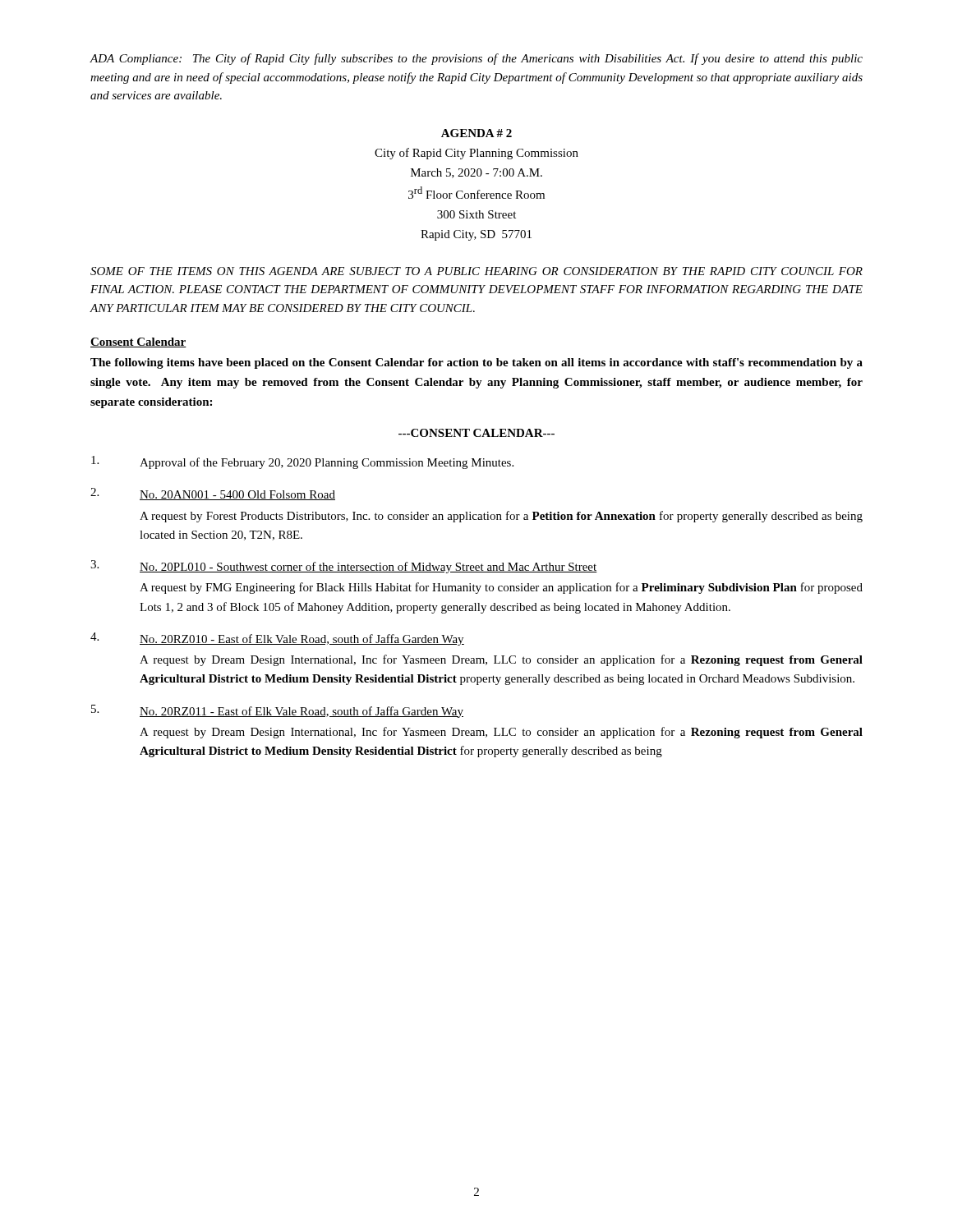This screenshot has height=1232, width=953.
Task: Locate the block of text that opens with "The following items have been placed on"
Action: [476, 382]
